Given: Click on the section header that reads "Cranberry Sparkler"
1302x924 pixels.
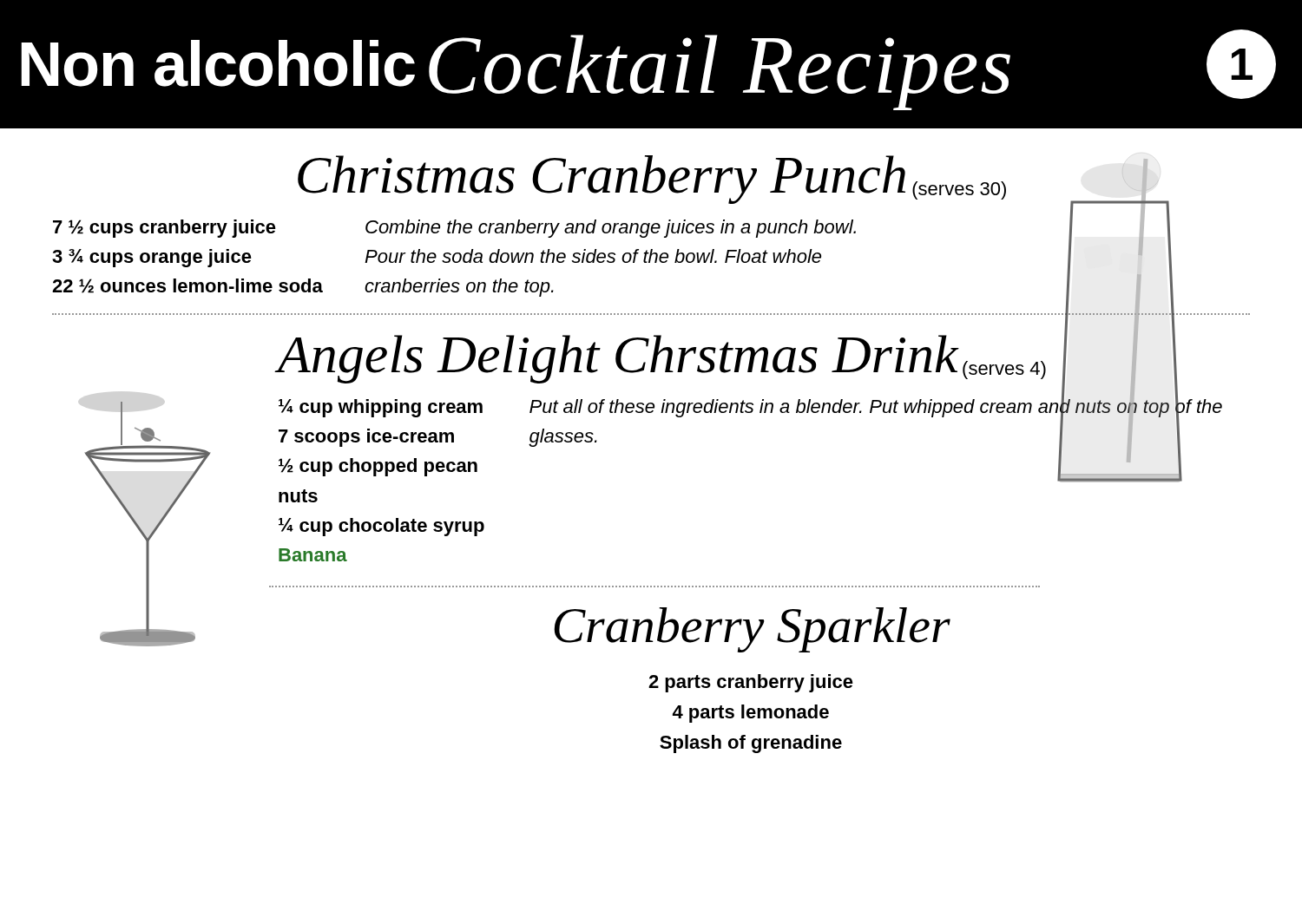Looking at the screenshot, I should (x=751, y=625).
